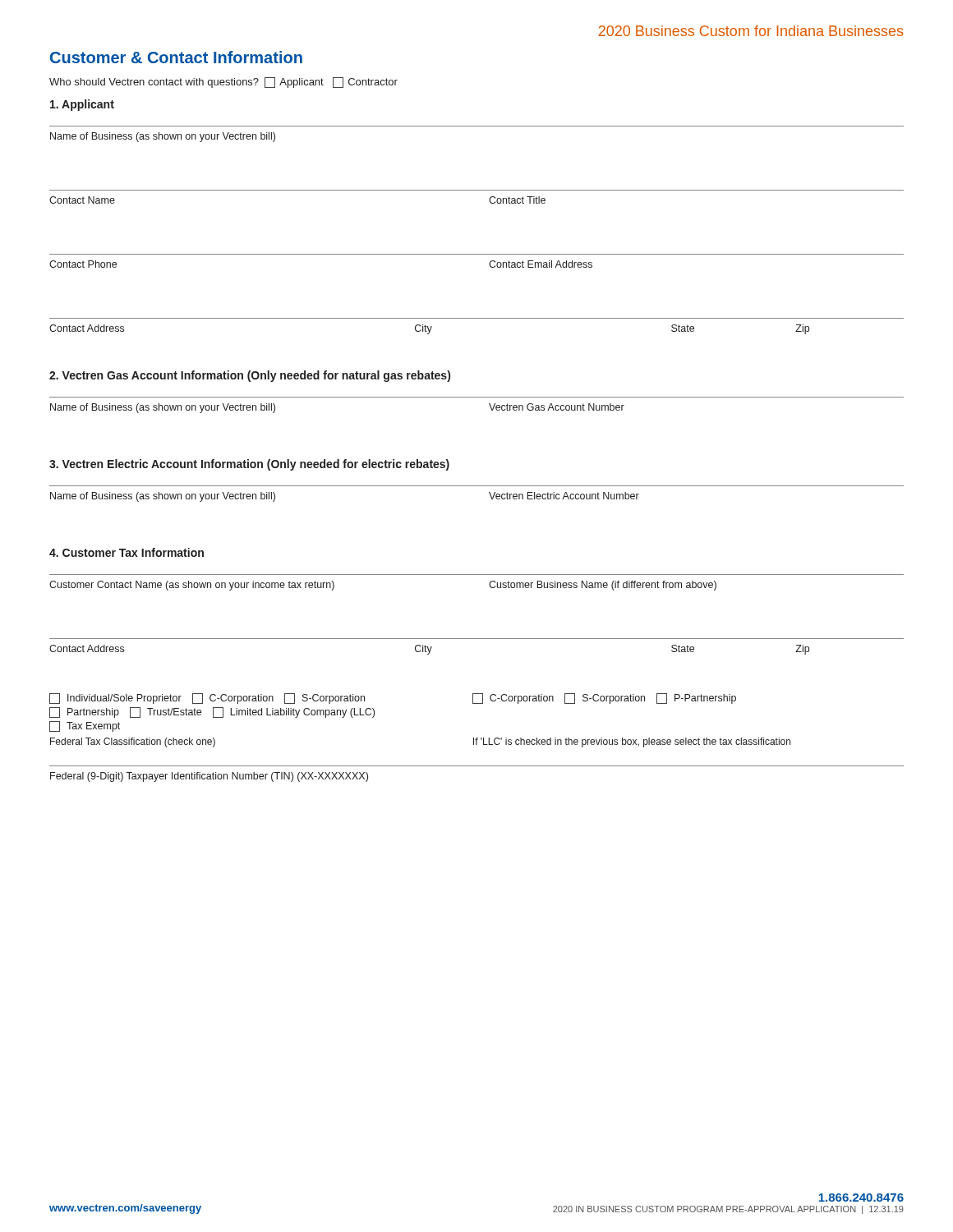Click on the section header that says "1. Applicant"

coord(82,104)
